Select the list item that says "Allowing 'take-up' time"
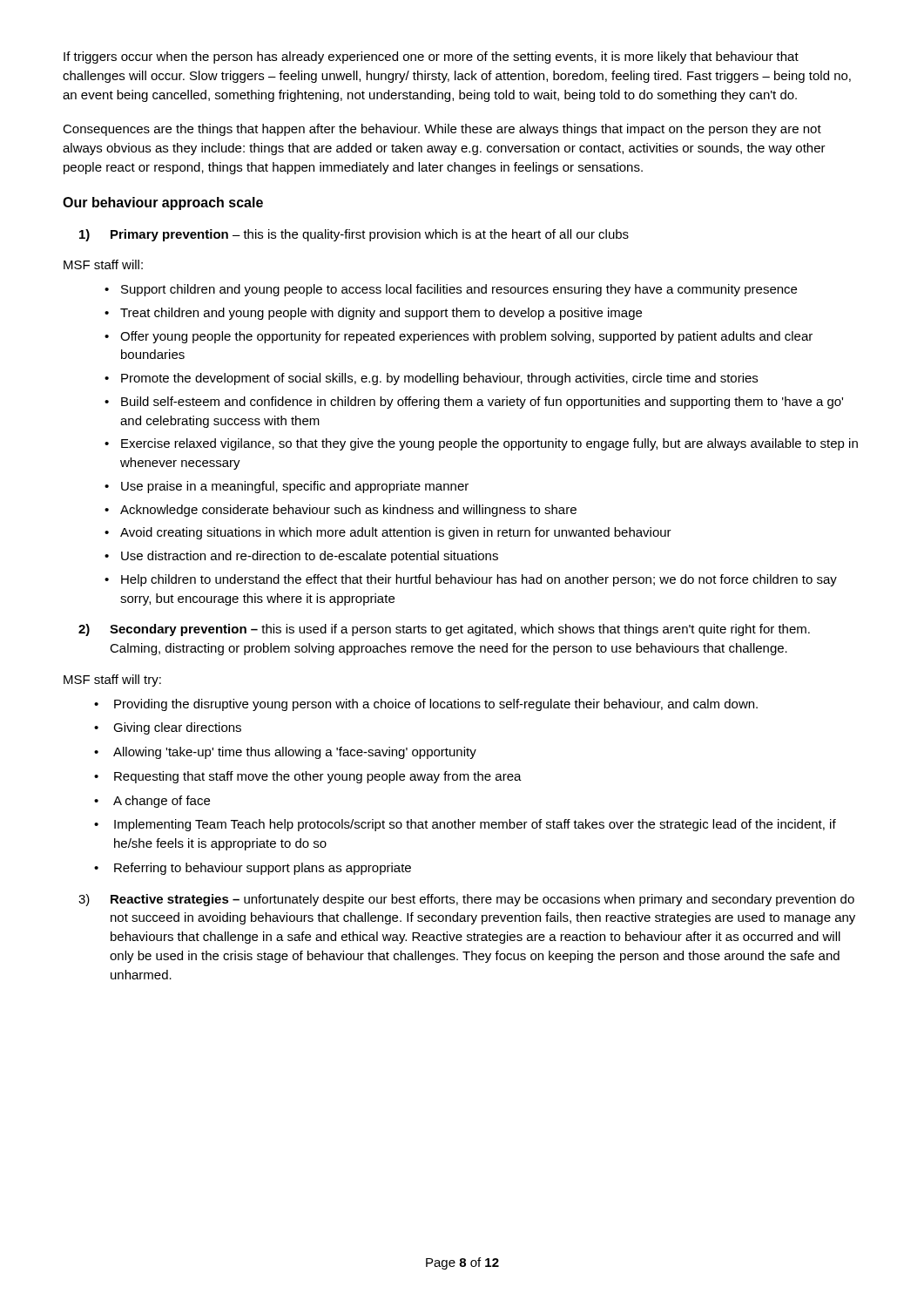Screen dimensions: 1307x924 (x=295, y=752)
